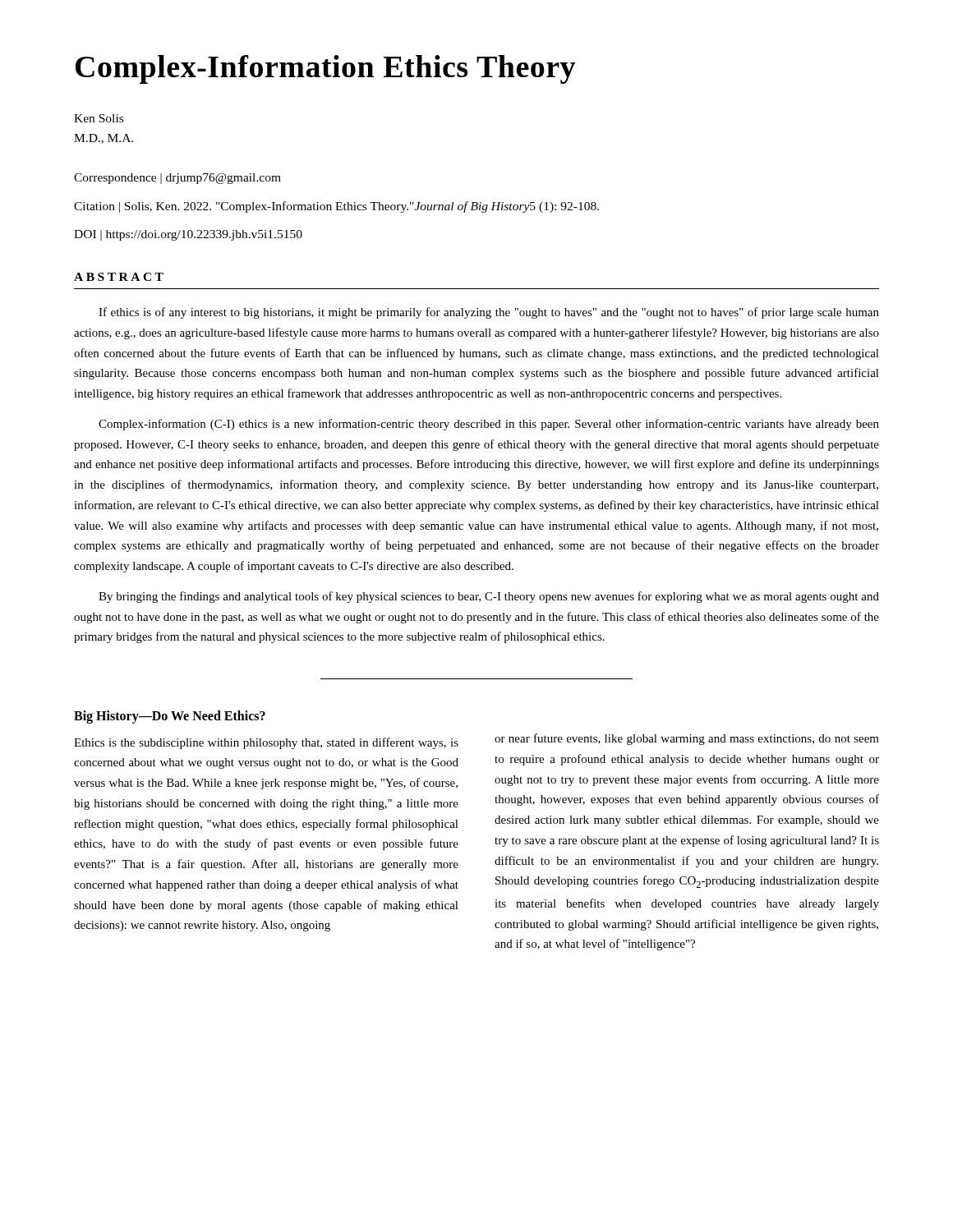This screenshot has height=1232, width=953.
Task: Where does it say "Correspondence | drjump76@gmail.com"?
Action: click(177, 177)
